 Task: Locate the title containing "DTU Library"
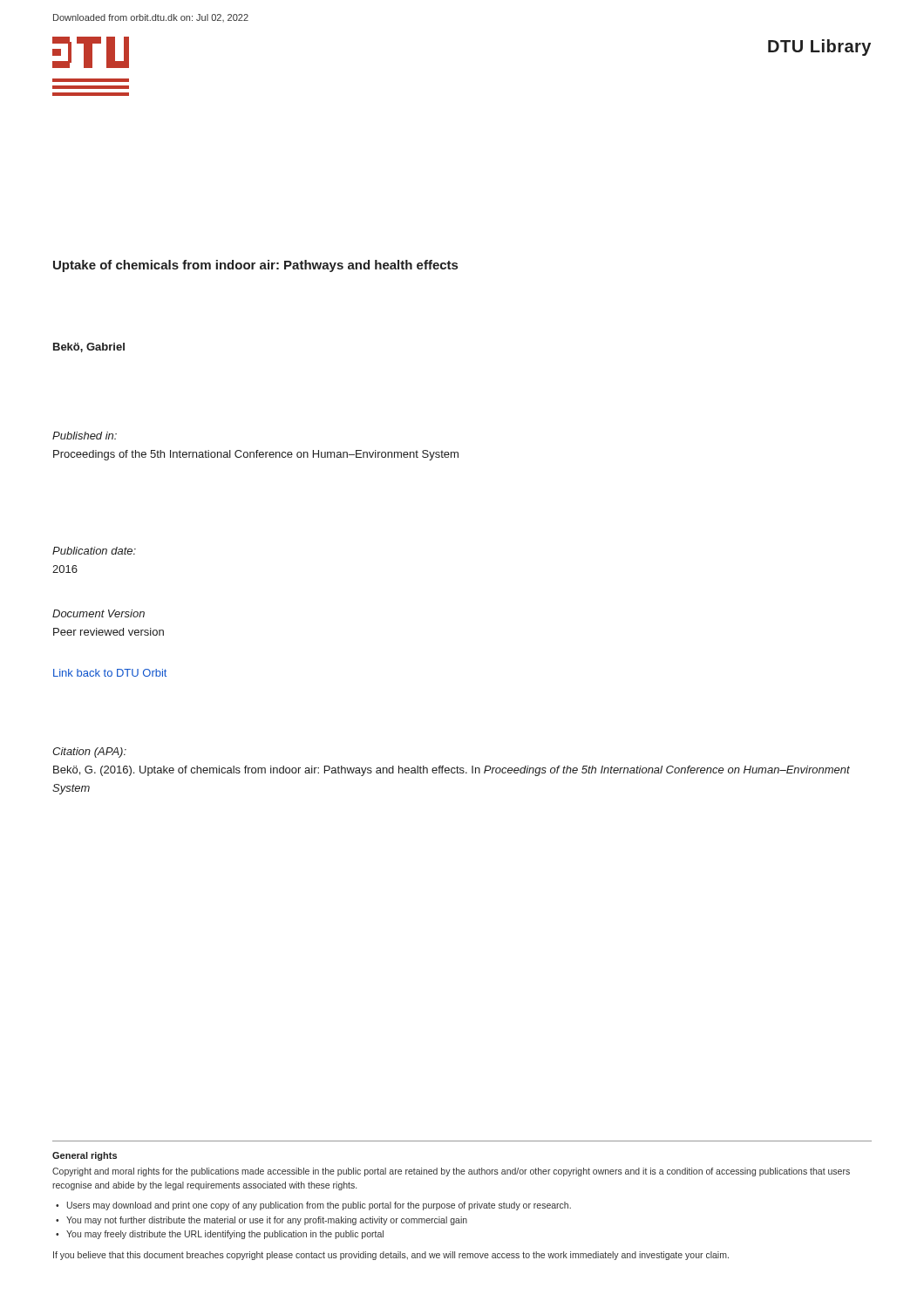click(819, 46)
